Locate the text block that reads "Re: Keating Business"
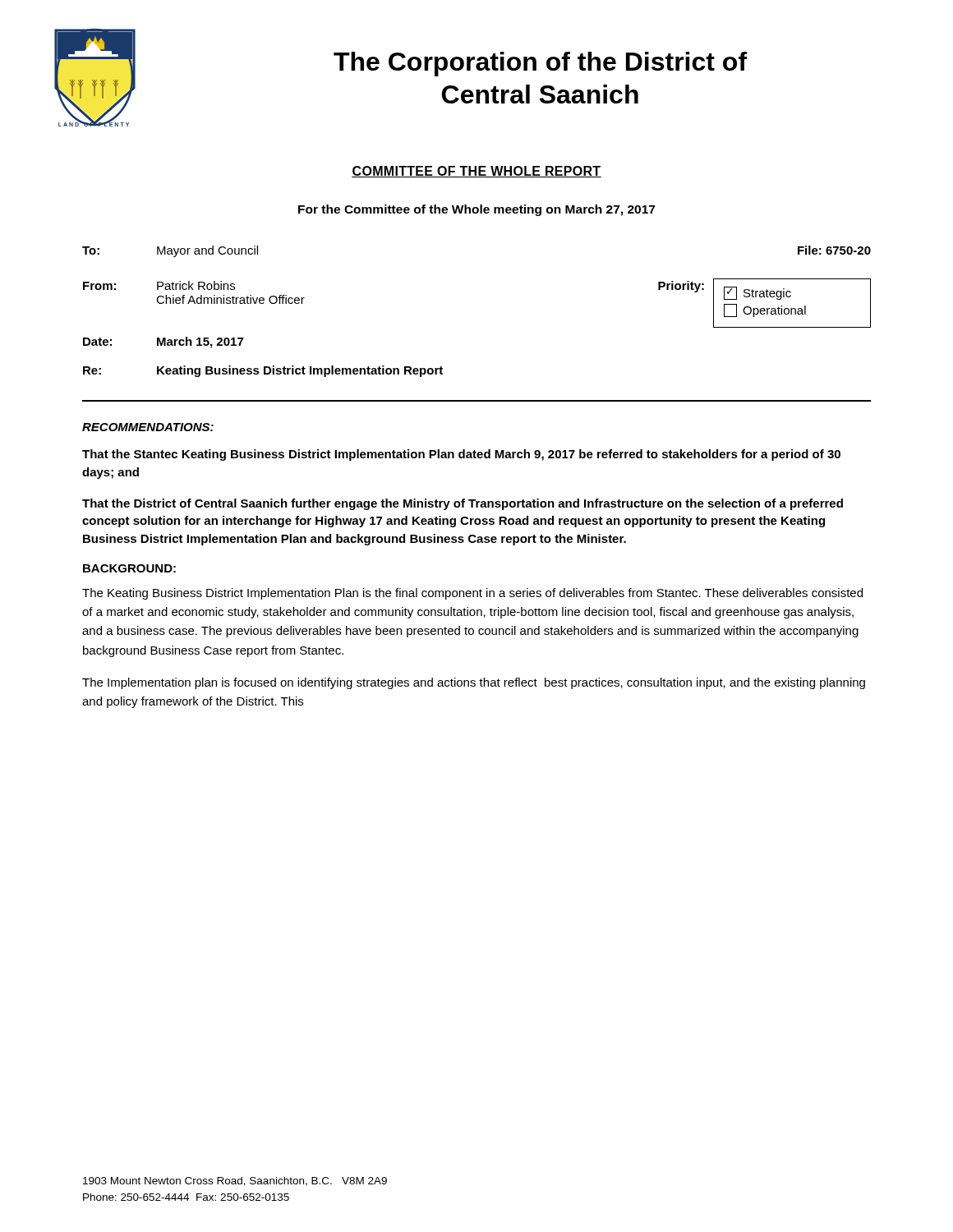Viewport: 953px width, 1232px height. click(263, 371)
